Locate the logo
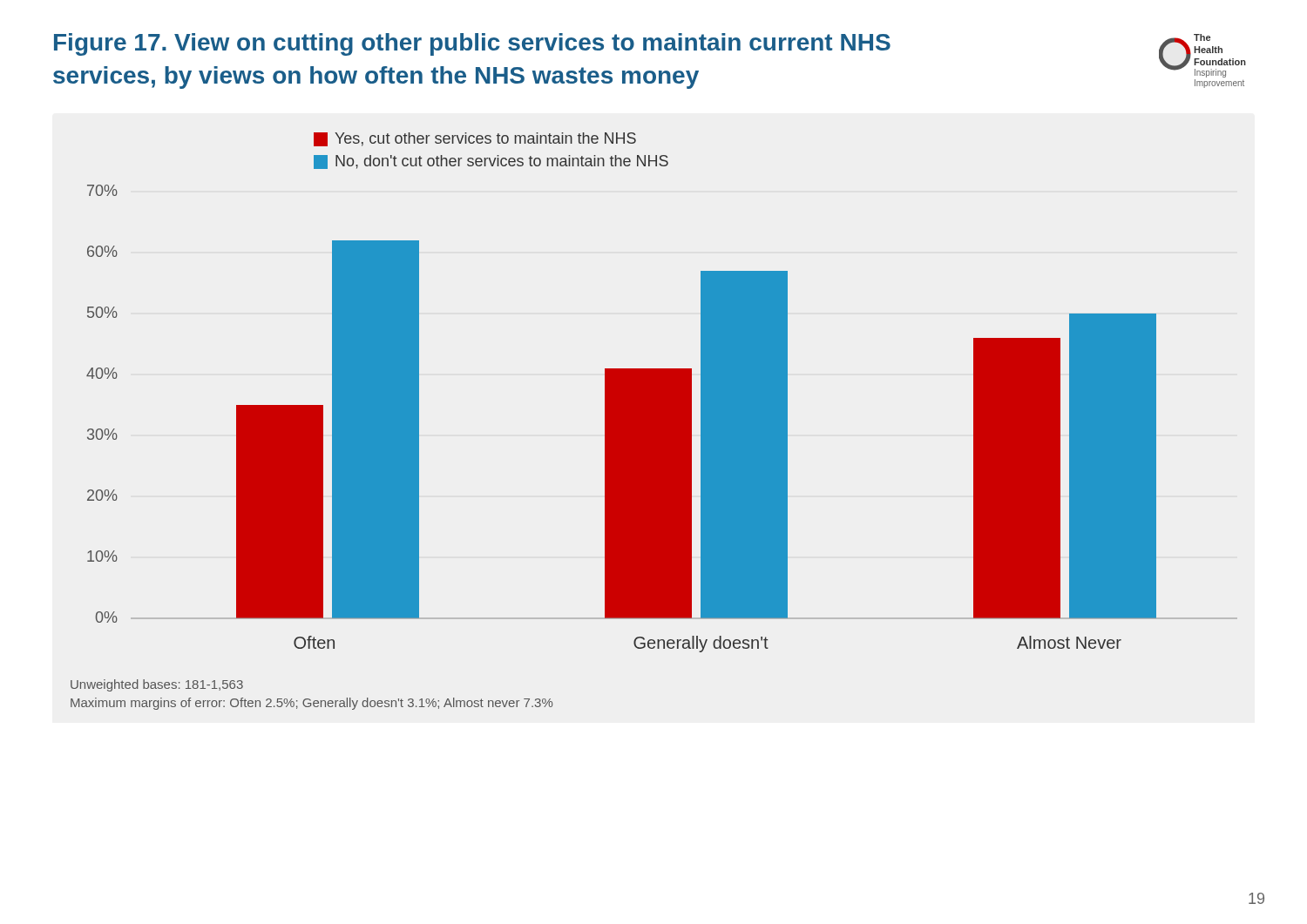The image size is (1307, 924). [x=1216, y=54]
